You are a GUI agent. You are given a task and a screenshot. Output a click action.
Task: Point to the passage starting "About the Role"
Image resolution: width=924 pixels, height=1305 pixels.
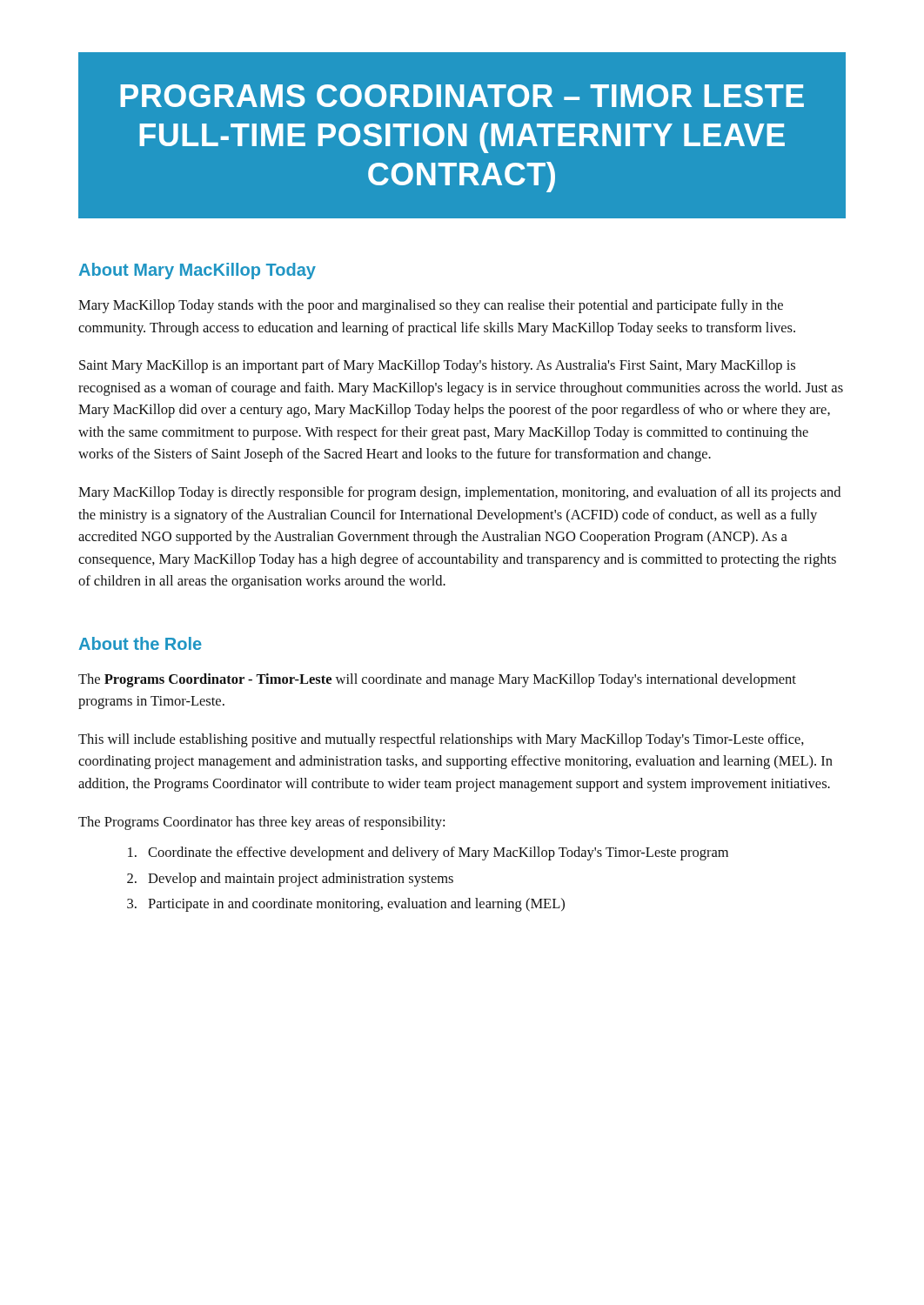click(140, 644)
